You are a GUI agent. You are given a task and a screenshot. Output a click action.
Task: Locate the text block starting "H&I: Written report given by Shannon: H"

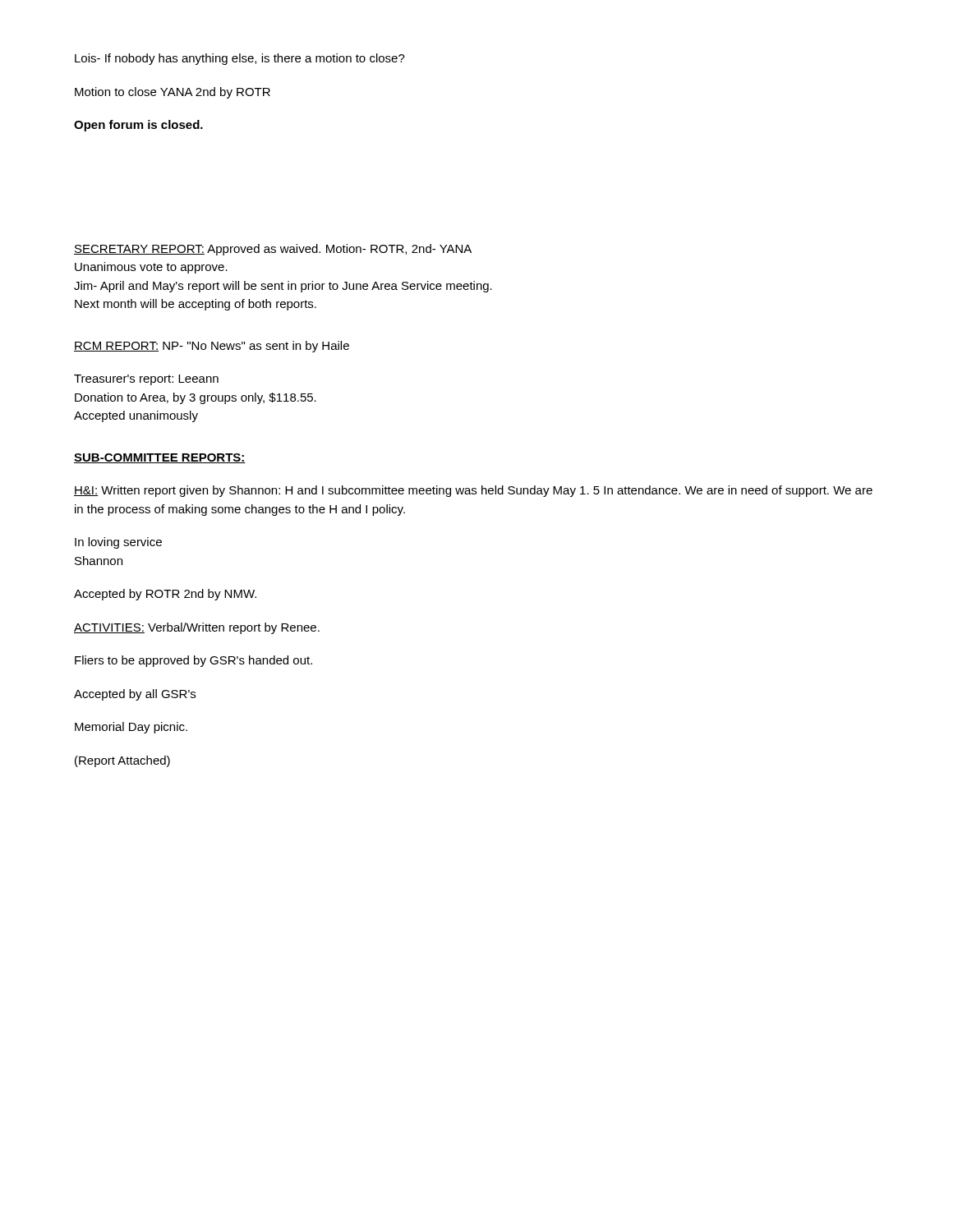click(x=473, y=499)
